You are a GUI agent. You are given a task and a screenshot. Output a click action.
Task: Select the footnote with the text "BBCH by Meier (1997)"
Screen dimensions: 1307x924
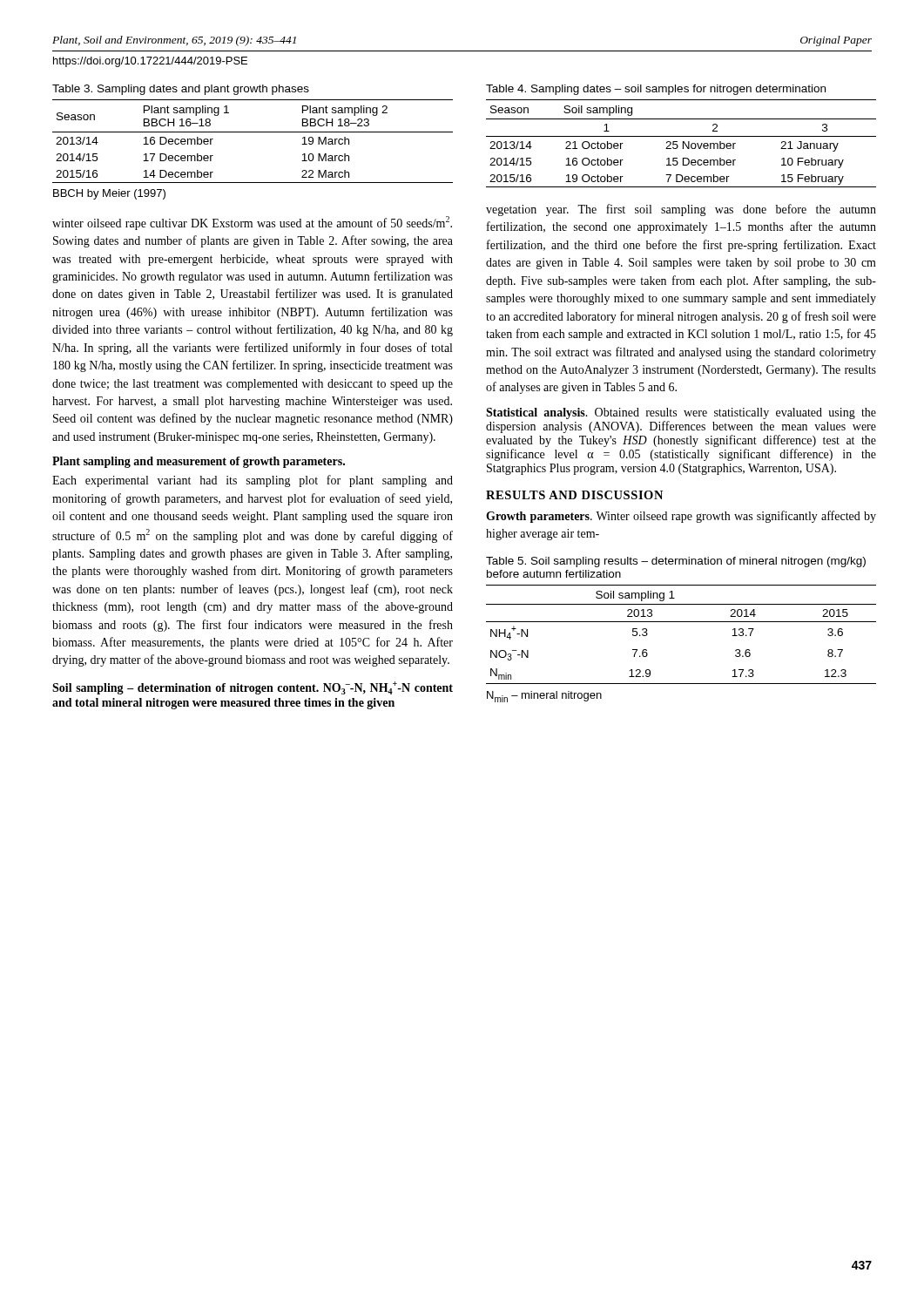click(109, 193)
